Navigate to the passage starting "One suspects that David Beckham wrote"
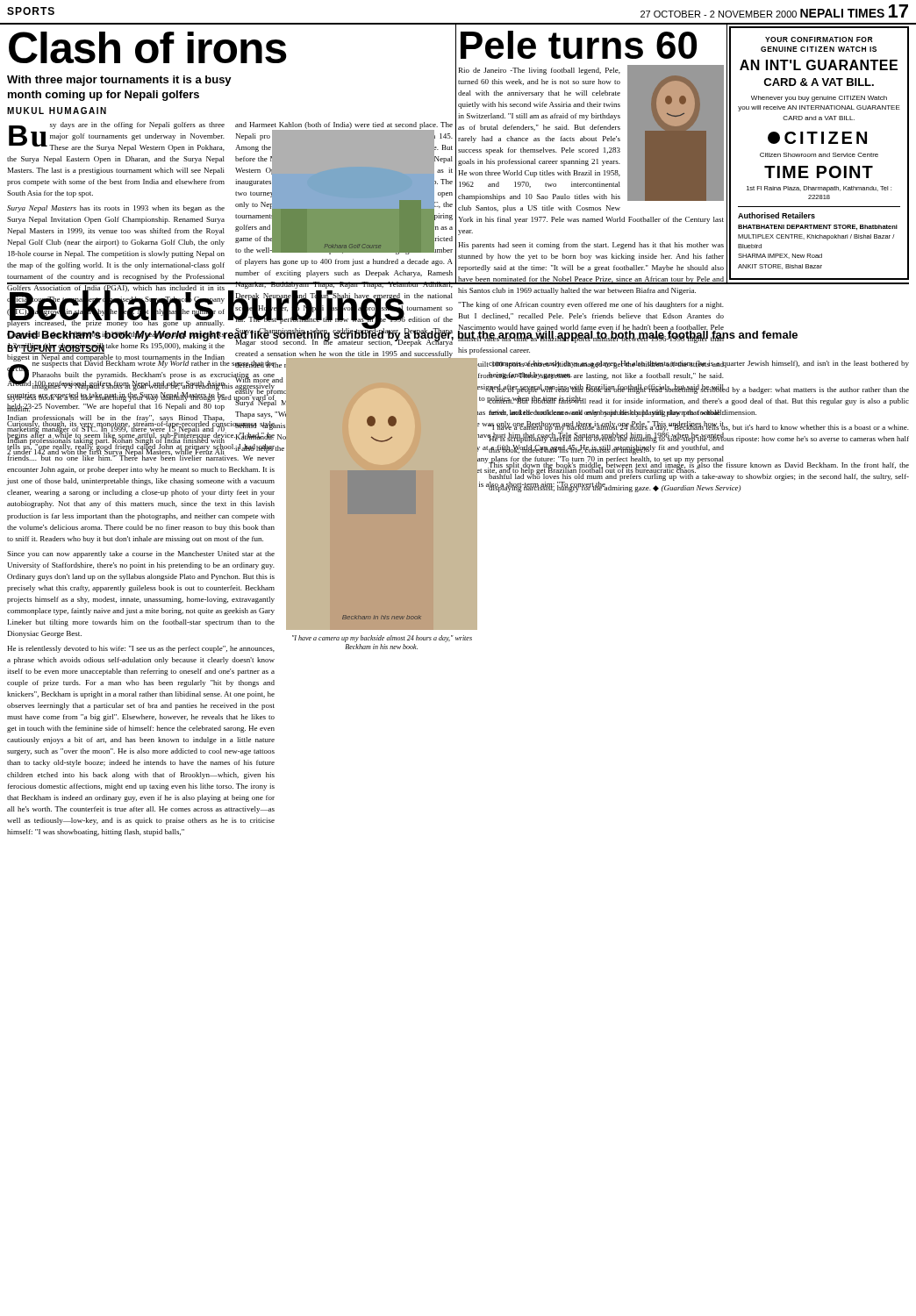The height and width of the screenshot is (1316, 916). 141,598
